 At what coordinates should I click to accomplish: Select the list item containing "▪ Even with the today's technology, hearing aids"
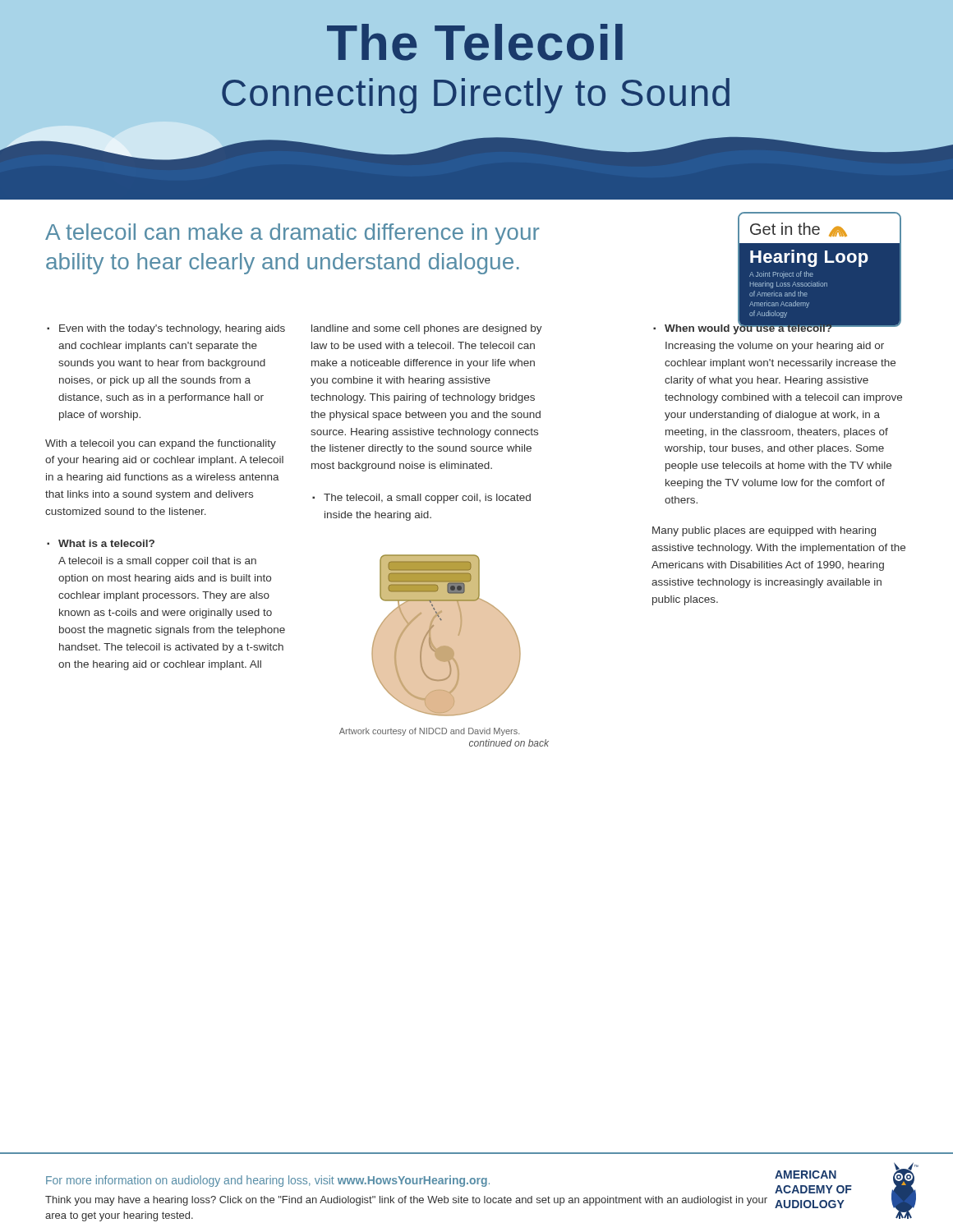[166, 371]
